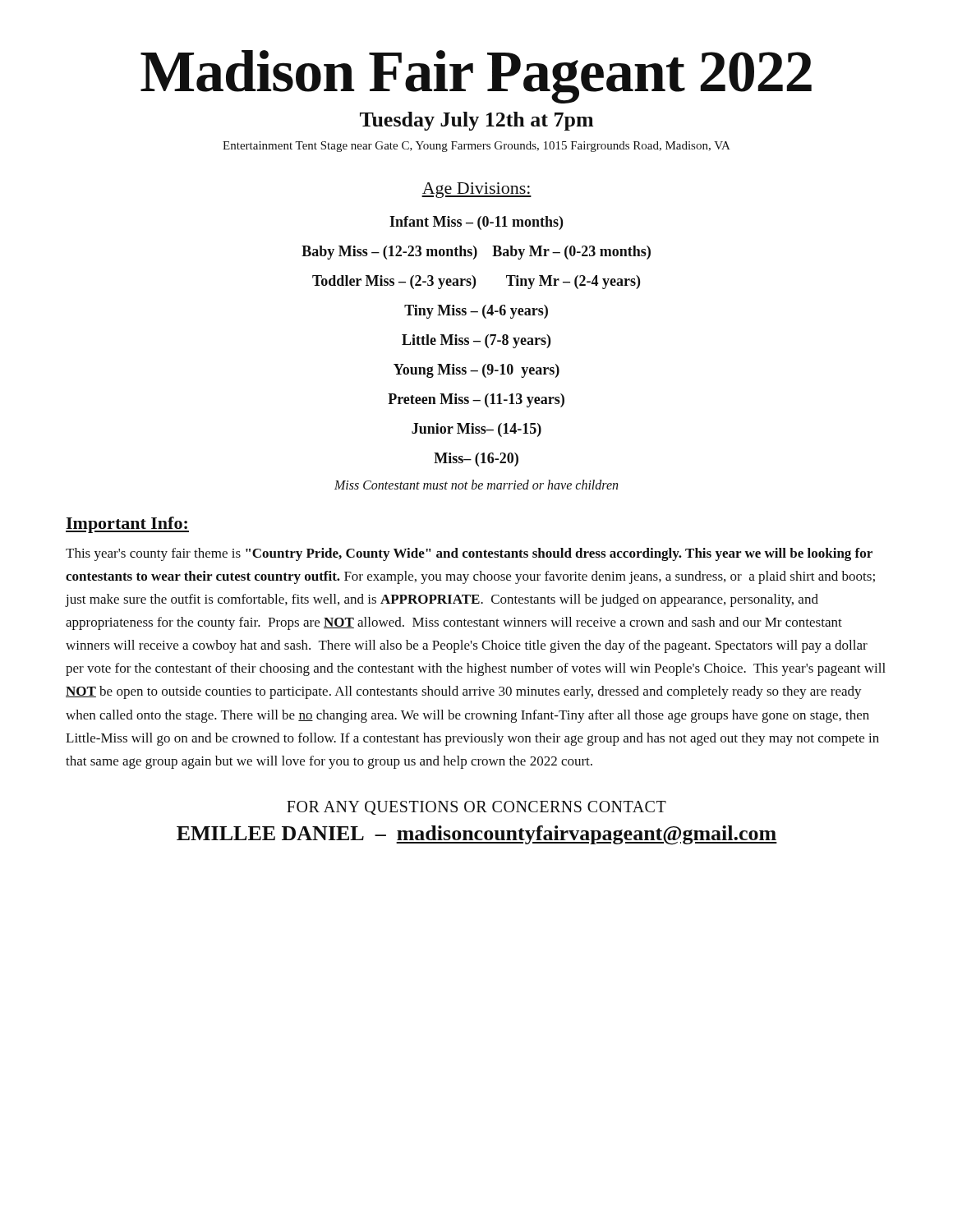Locate the text "Tuesday July 12th at 7pm"
This screenshot has height=1232, width=953.
coord(476,120)
